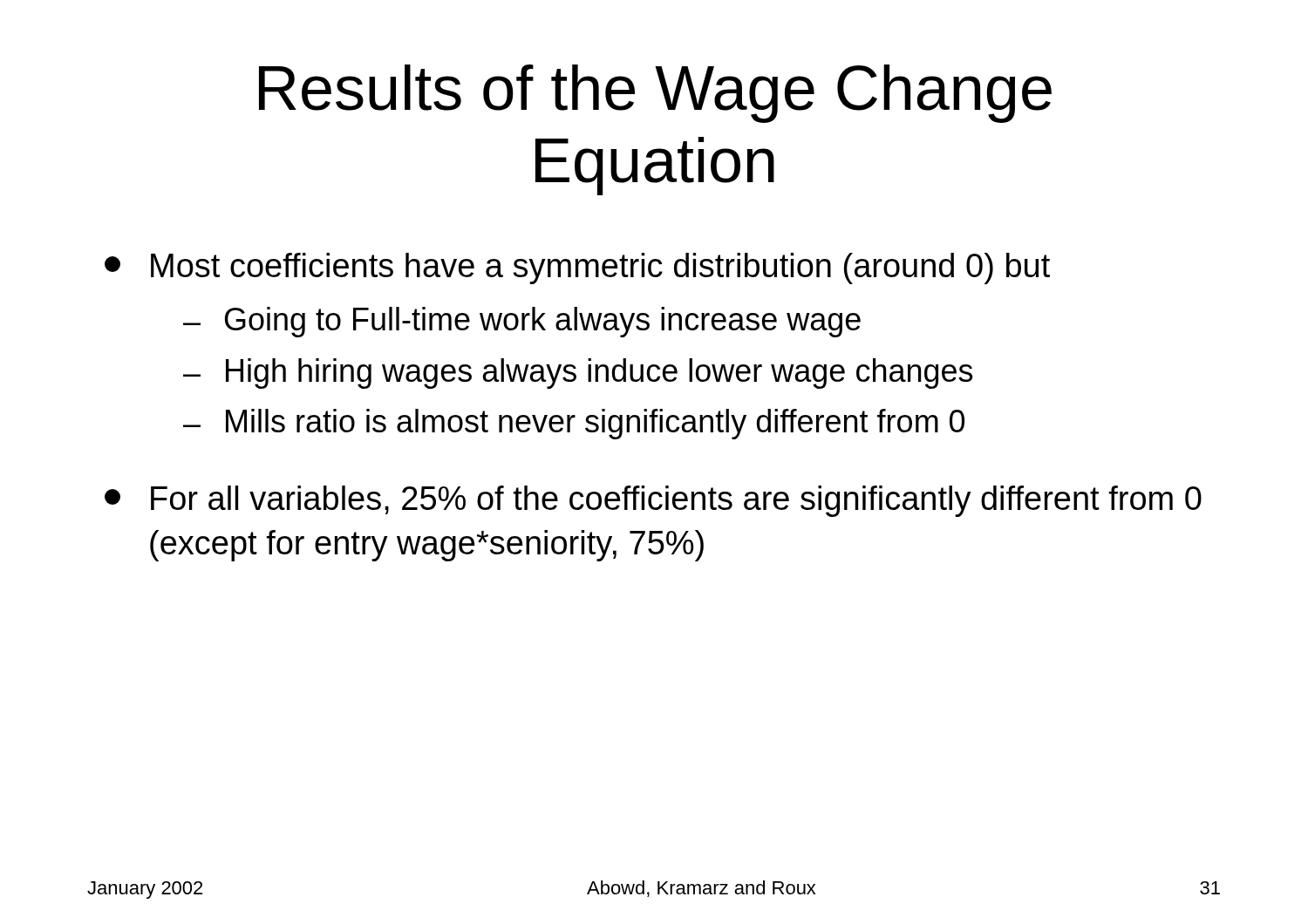Locate the title

click(654, 124)
